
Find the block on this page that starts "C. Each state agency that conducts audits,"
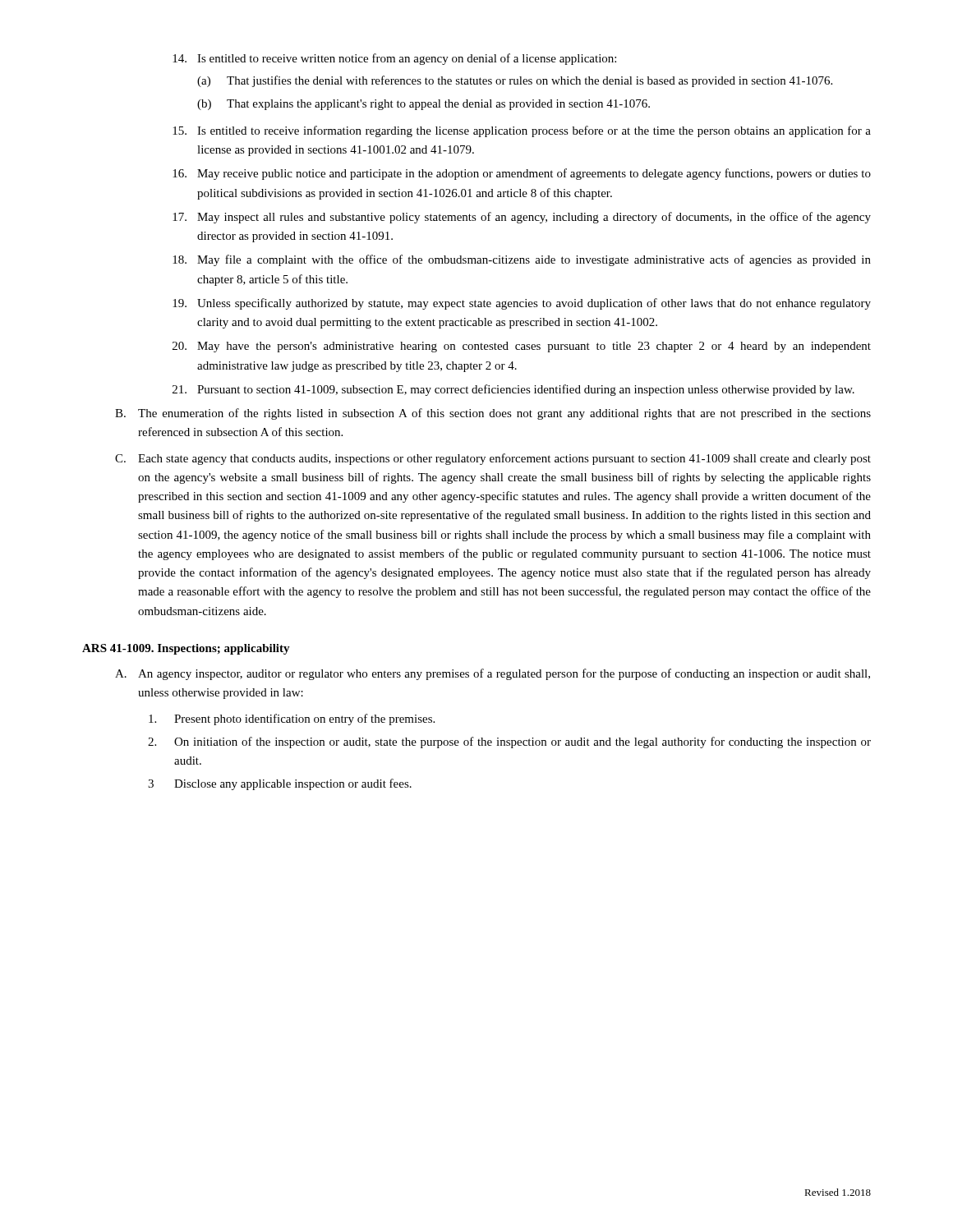pos(493,535)
